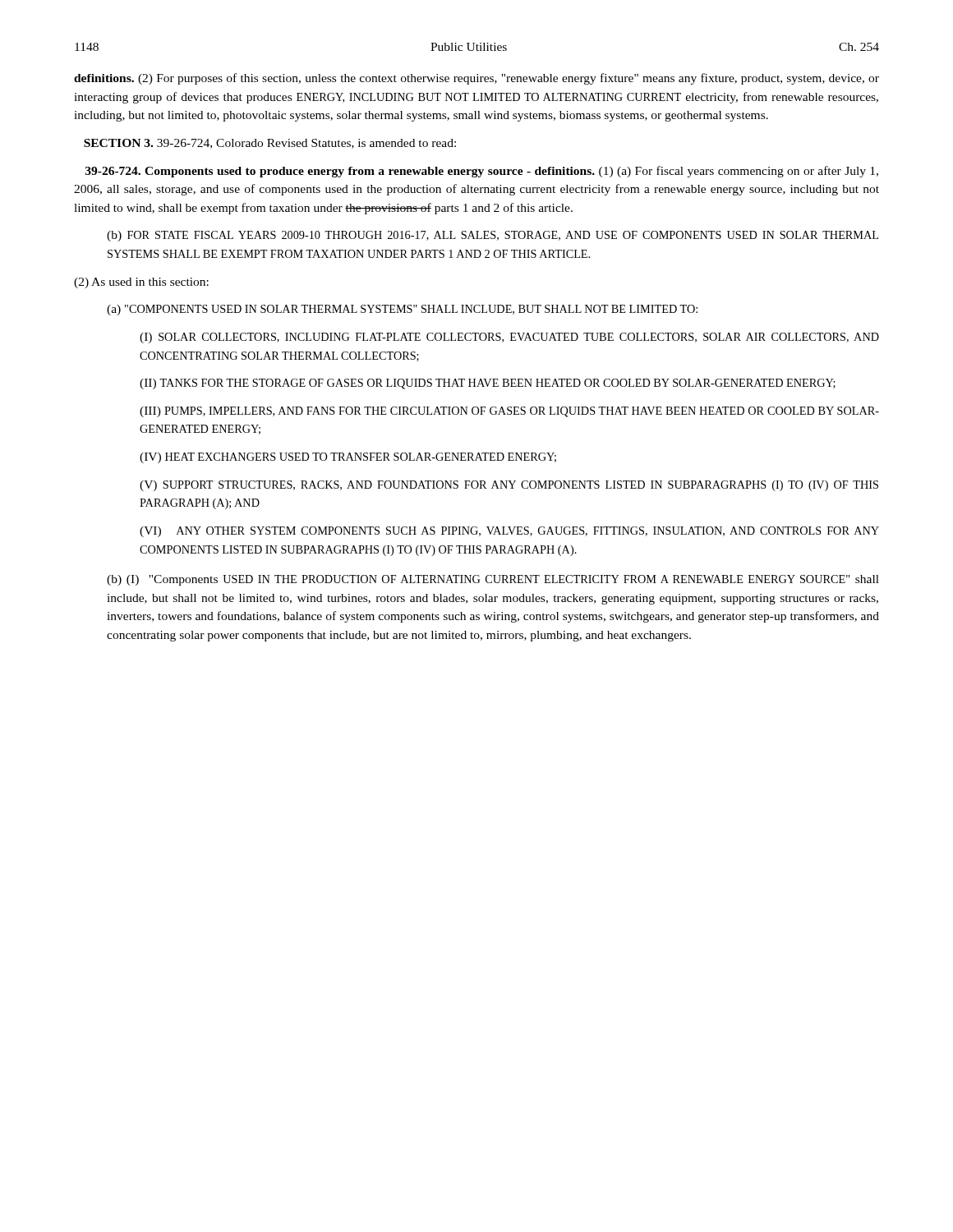
Task: Select the block starting "(a) "Components Used in"
Action: (x=403, y=309)
